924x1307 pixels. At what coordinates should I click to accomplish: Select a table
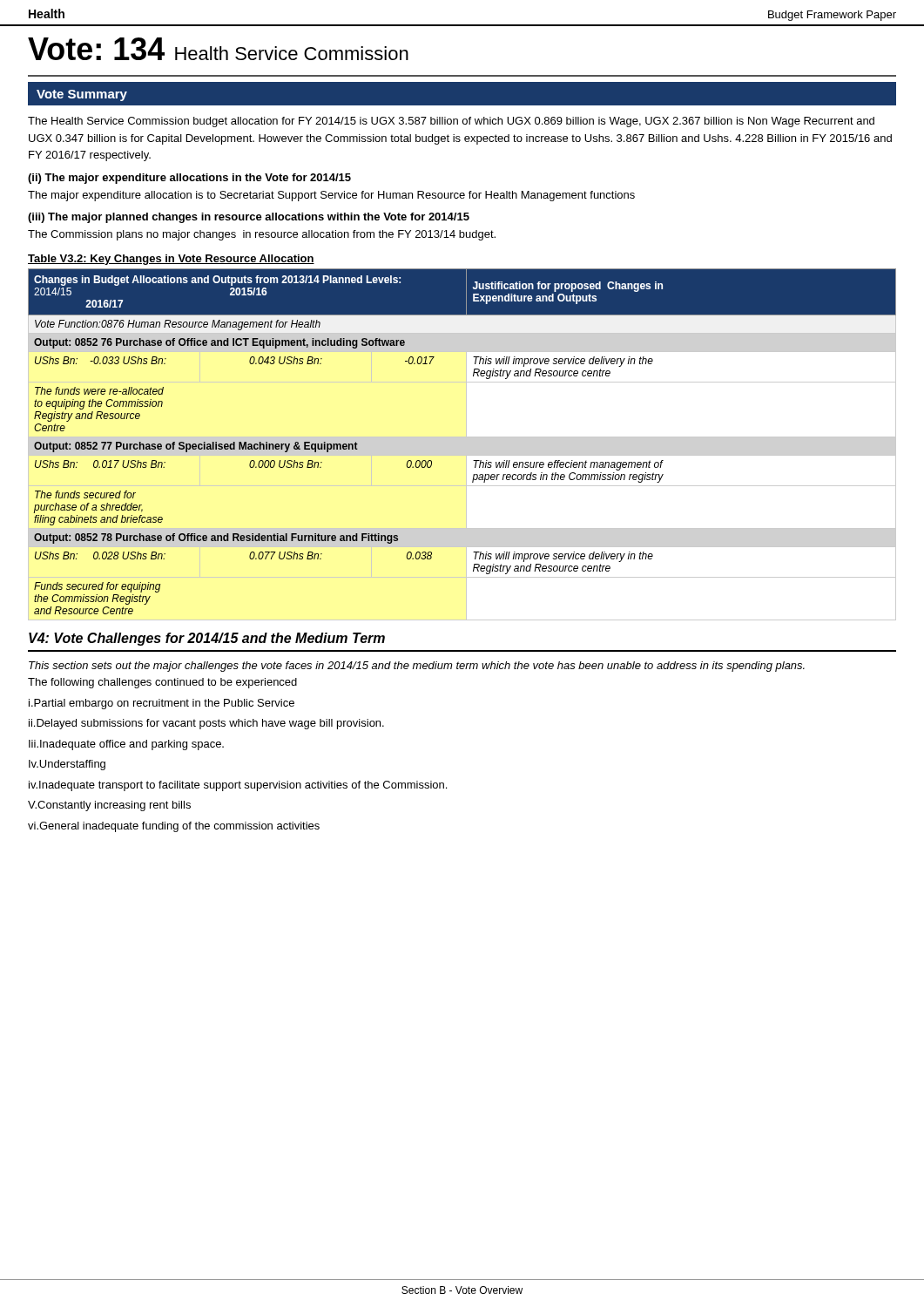[462, 444]
